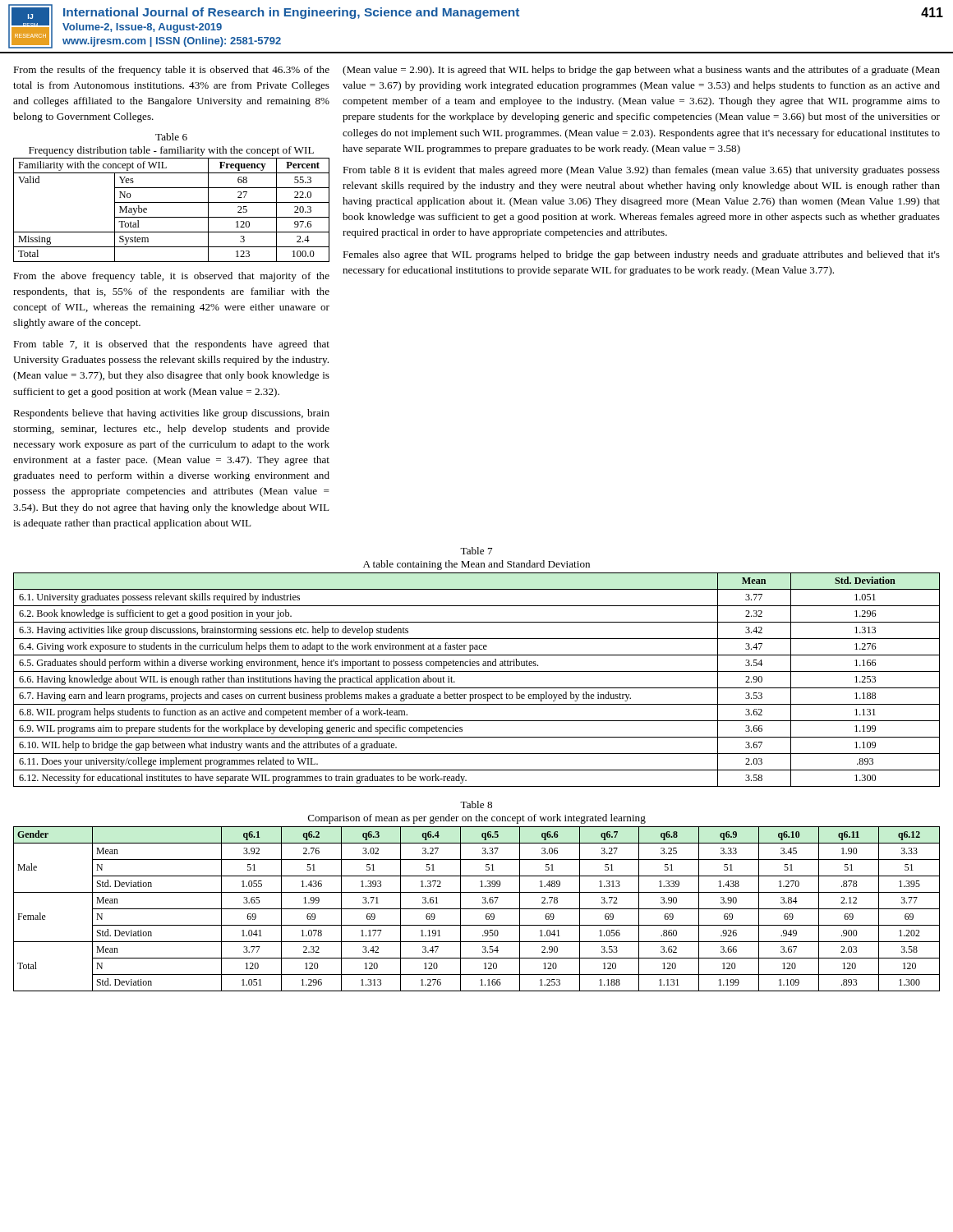This screenshot has height=1232, width=953.
Task: Locate the text block starting "Table 7A table containing the Mean and Standard"
Action: pos(476,557)
